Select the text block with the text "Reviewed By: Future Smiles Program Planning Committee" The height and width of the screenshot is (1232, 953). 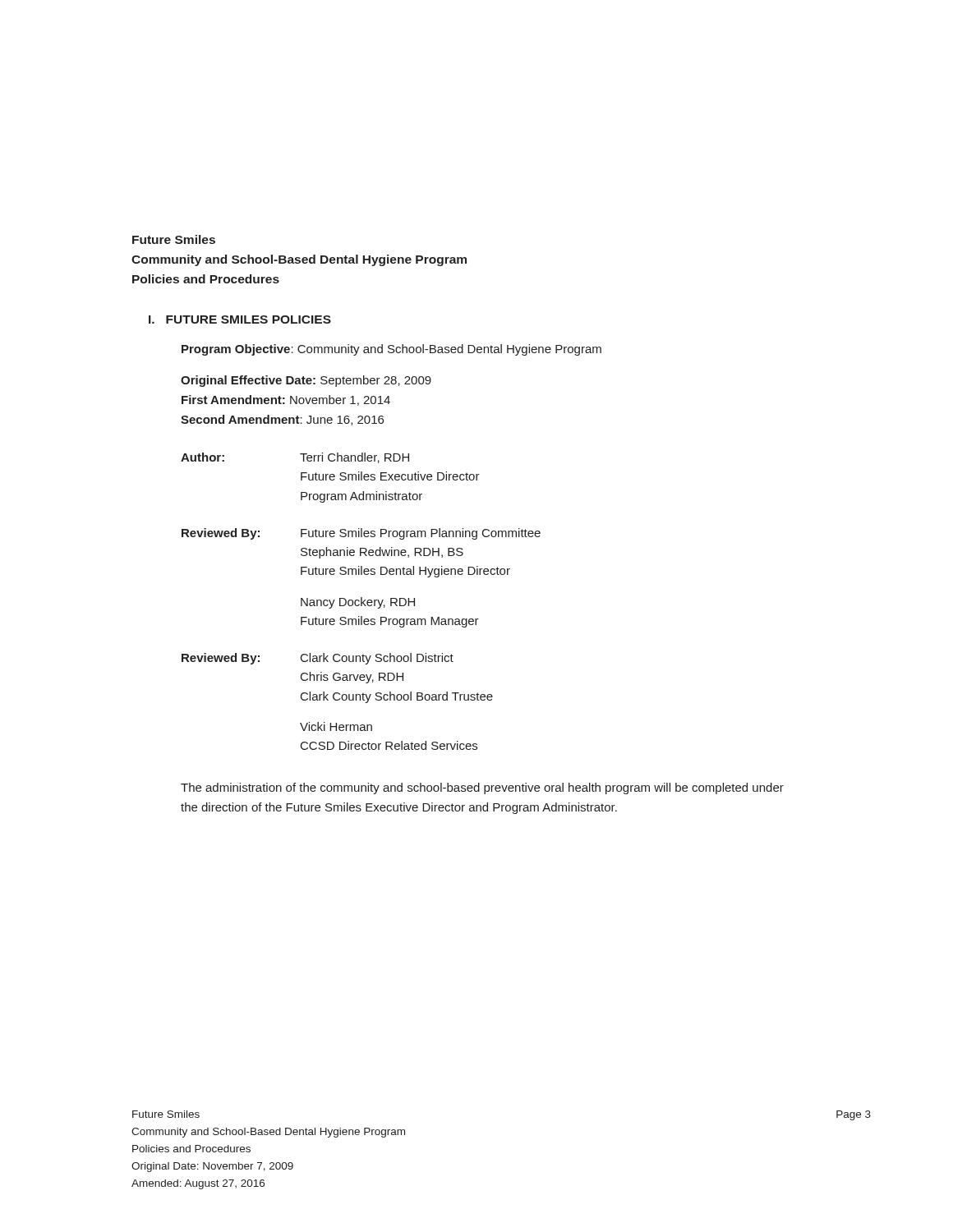[x=361, y=534]
